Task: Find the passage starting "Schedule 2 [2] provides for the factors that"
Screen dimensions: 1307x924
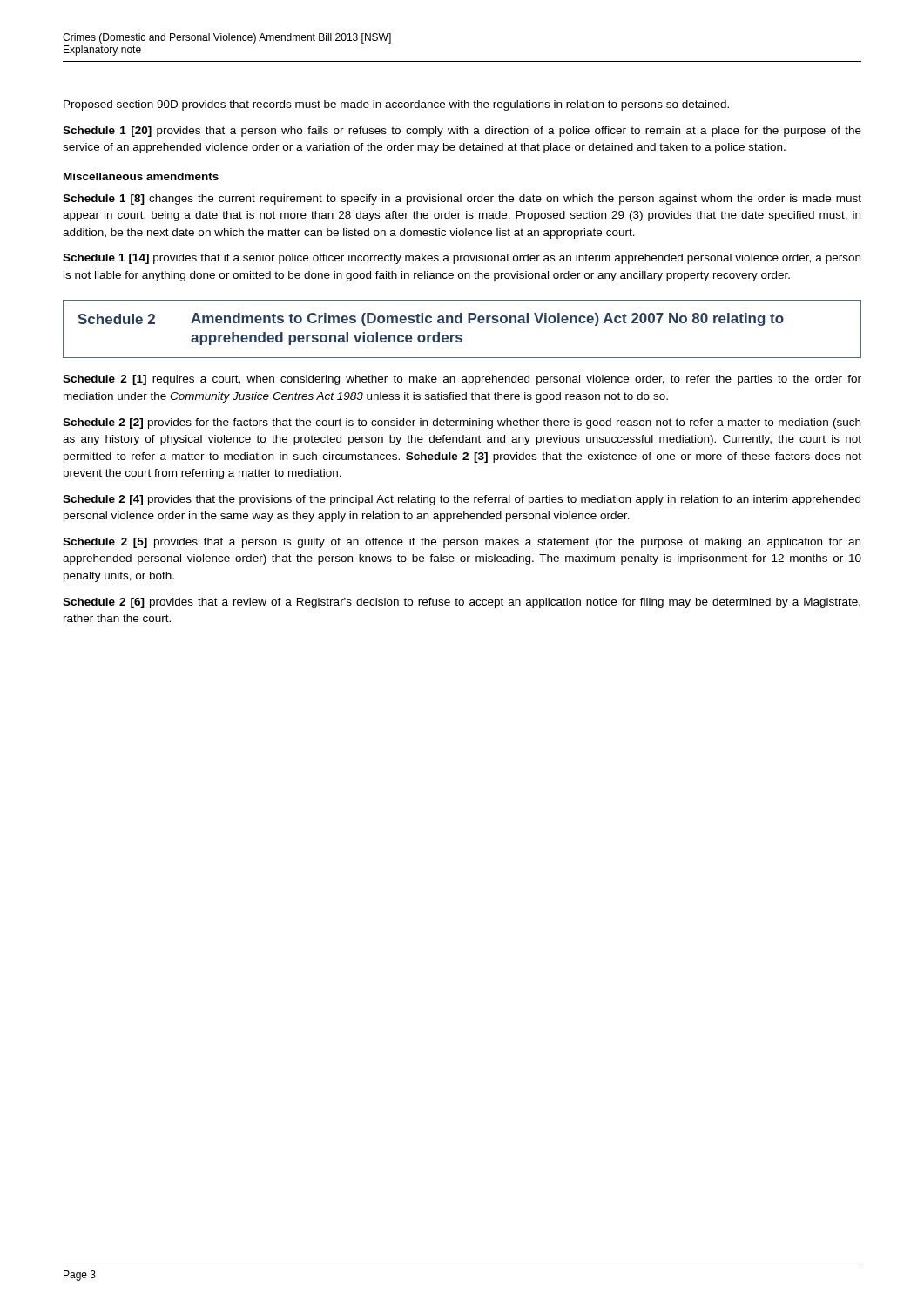Action: (x=462, y=447)
